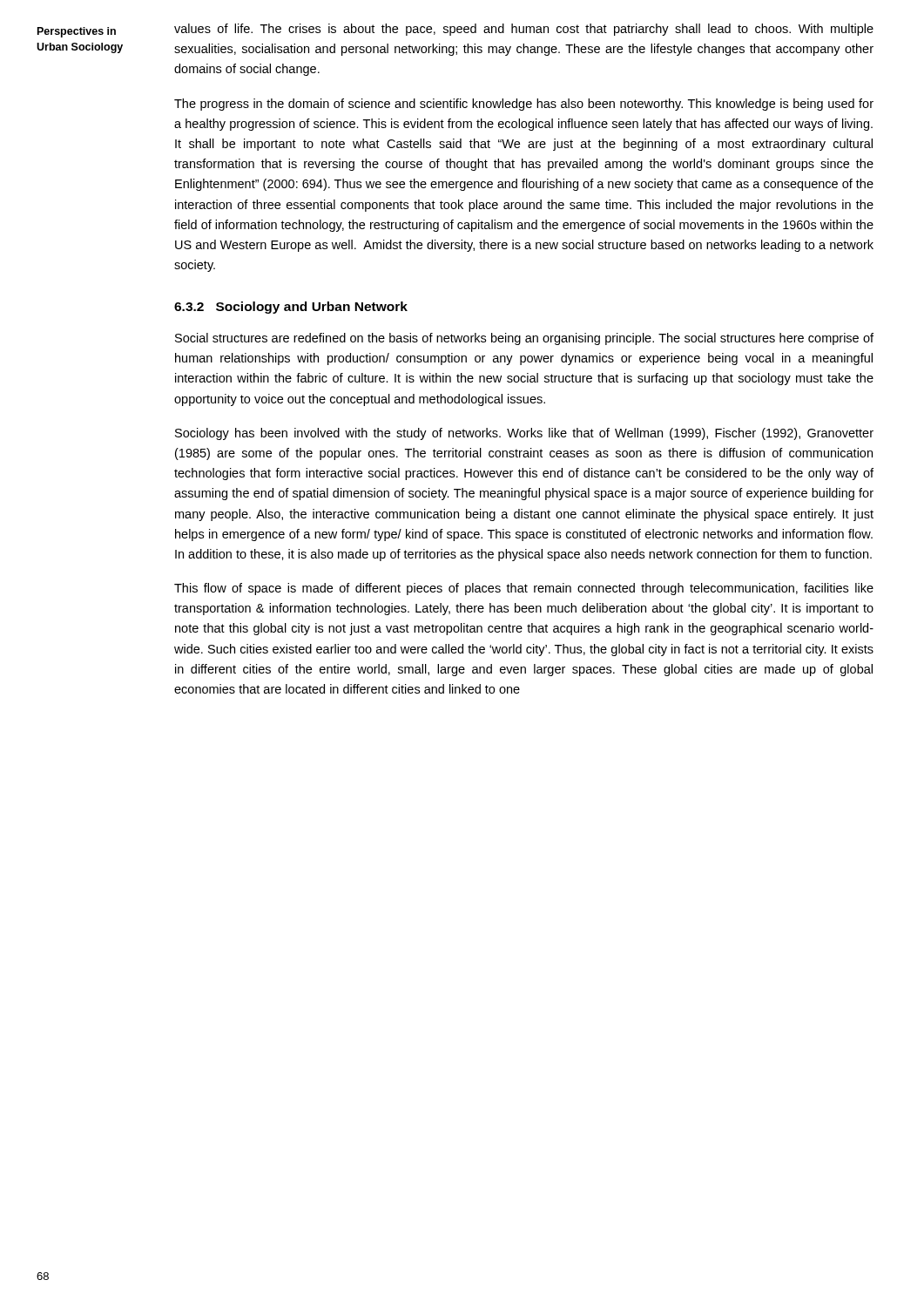Viewport: 924px width, 1307px height.
Task: Click on the text block that says "This flow of space is"
Action: tap(524, 639)
